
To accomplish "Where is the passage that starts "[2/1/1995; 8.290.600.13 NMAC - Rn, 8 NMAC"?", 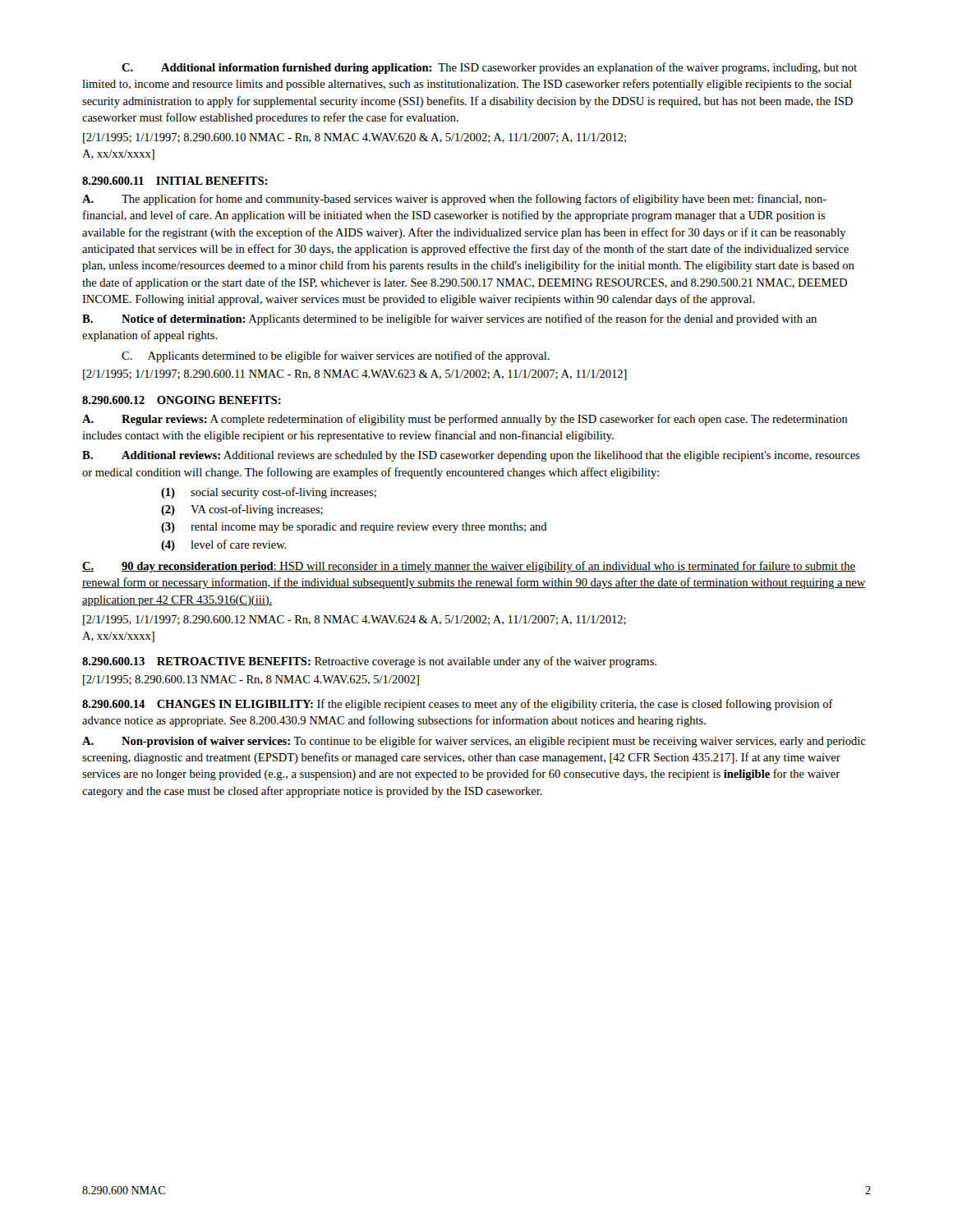I will [251, 680].
